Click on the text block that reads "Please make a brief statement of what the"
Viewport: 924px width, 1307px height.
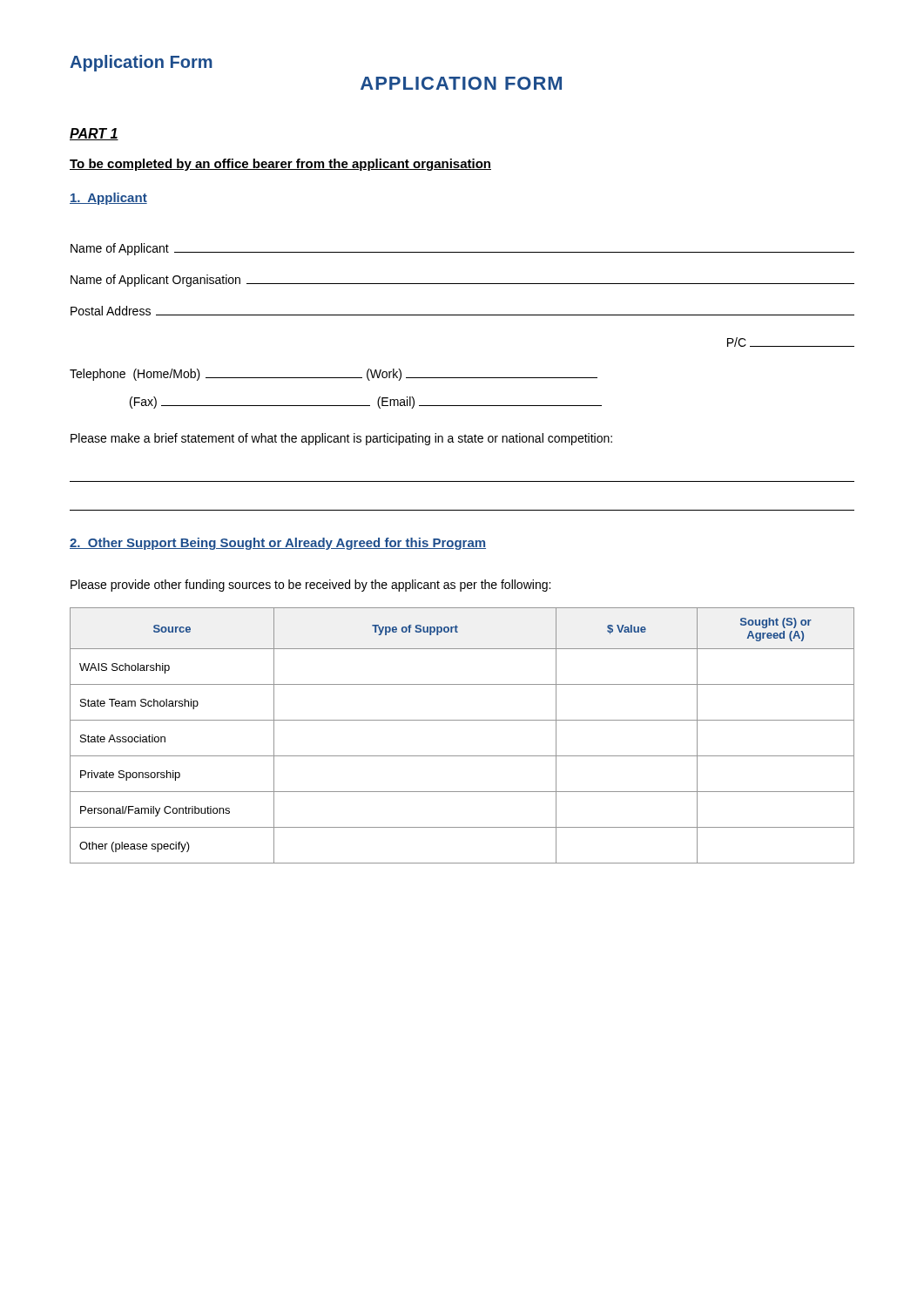tap(462, 439)
